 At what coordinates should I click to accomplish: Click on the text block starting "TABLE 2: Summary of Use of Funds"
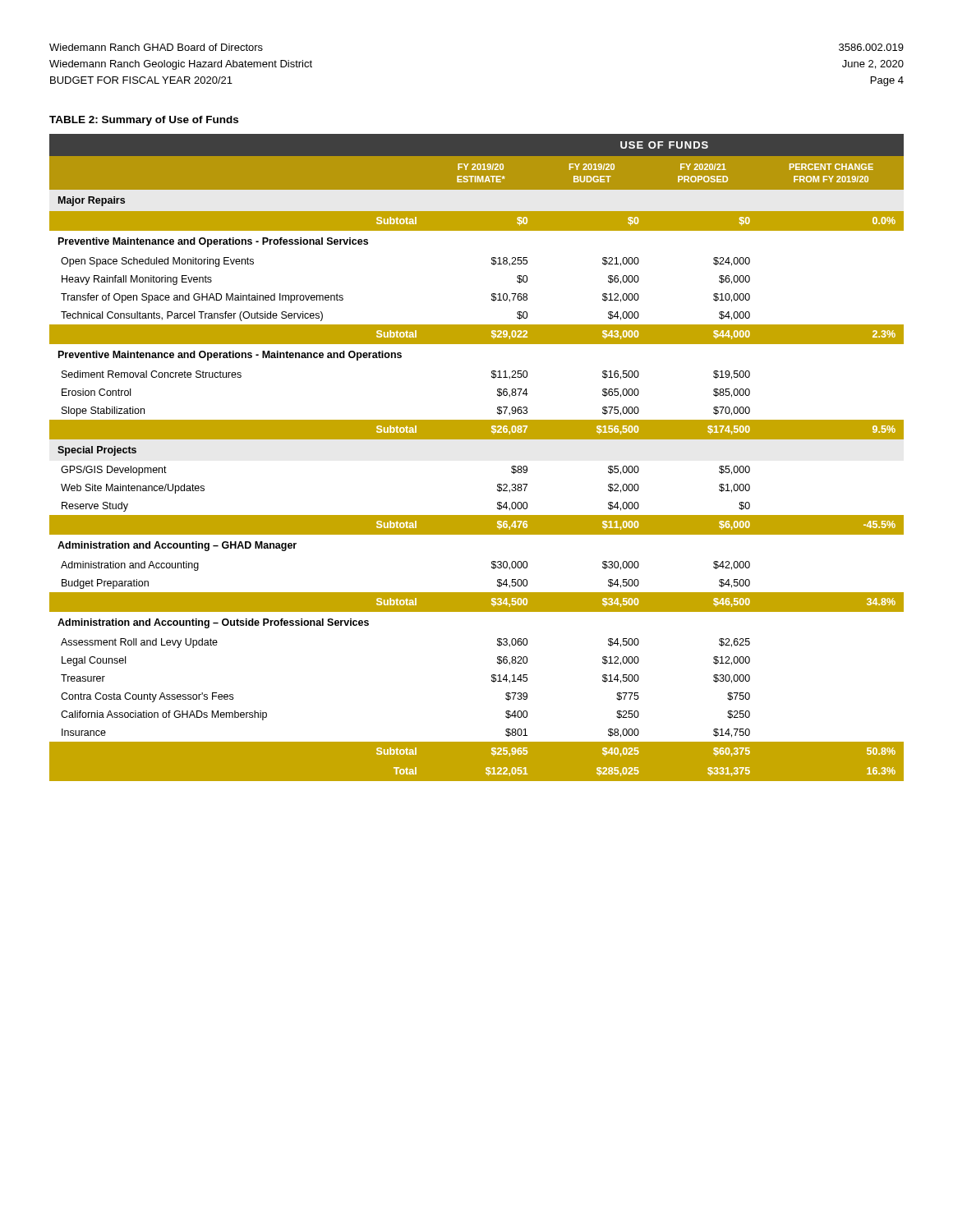pyautogui.click(x=144, y=120)
